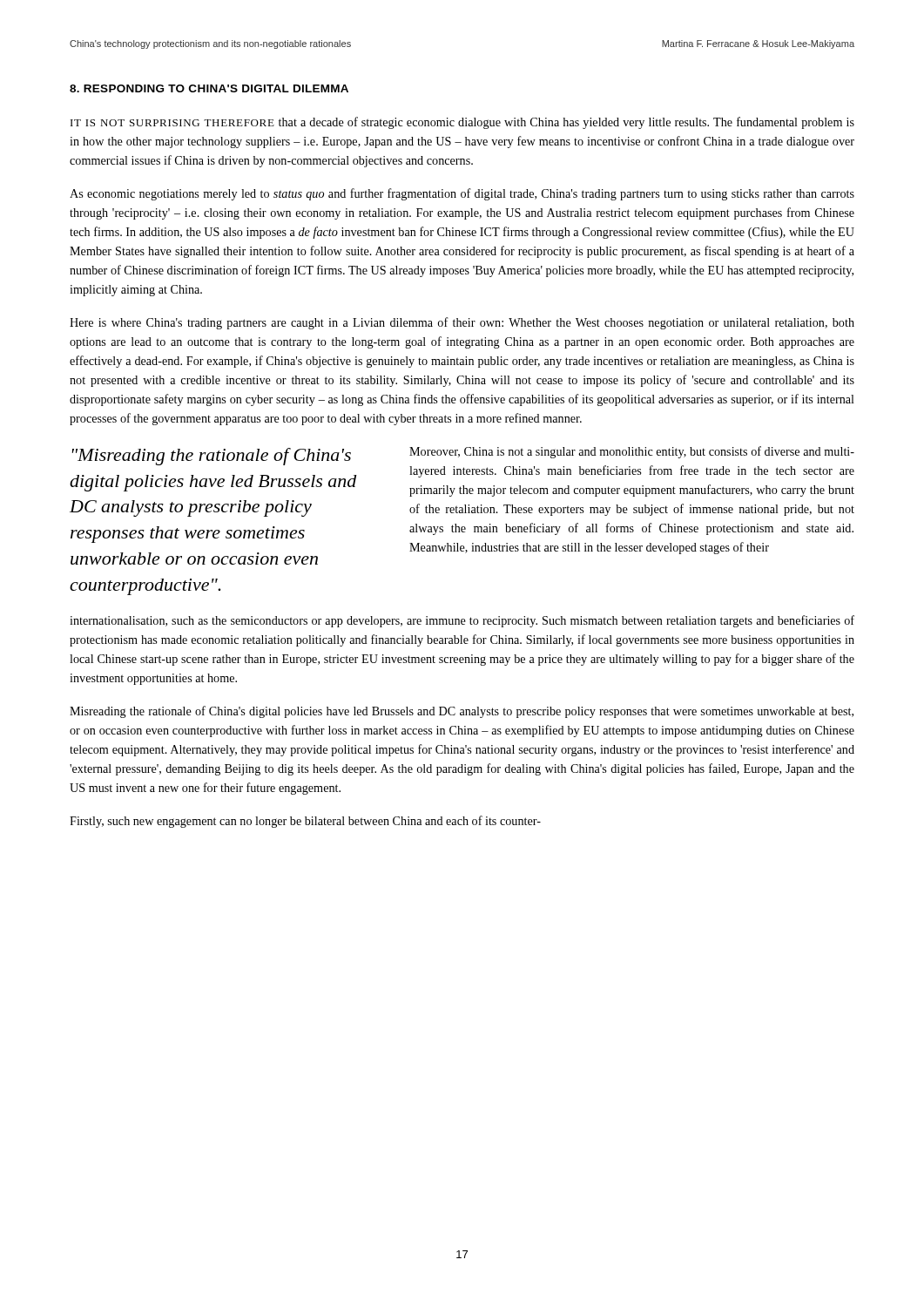Select the element starting ""Misreading the rationale of"
Image resolution: width=924 pixels, height=1307 pixels.
coord(226,519)
